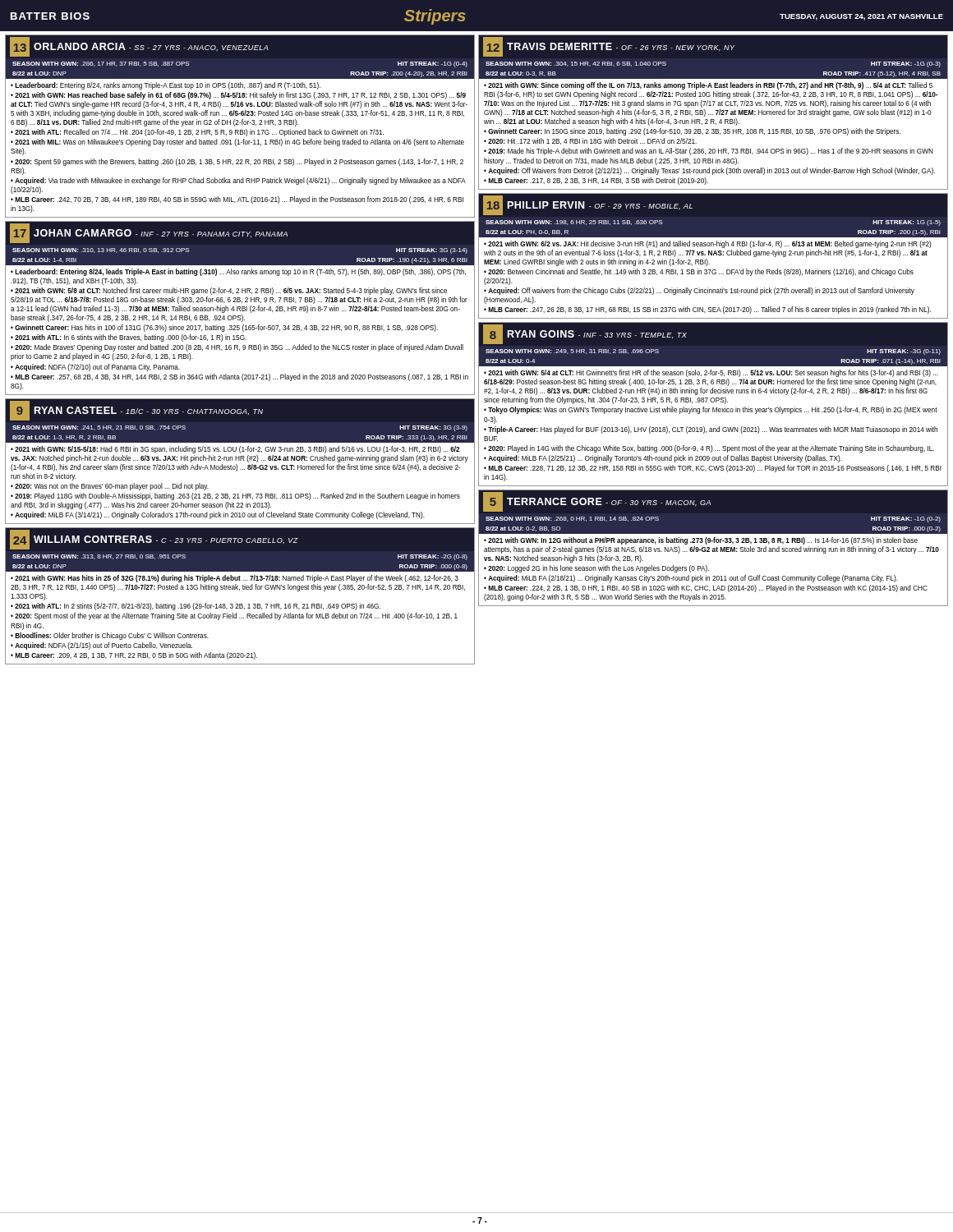Find the text block containing "5 TERRANCE GORE"

coord(713,548)
